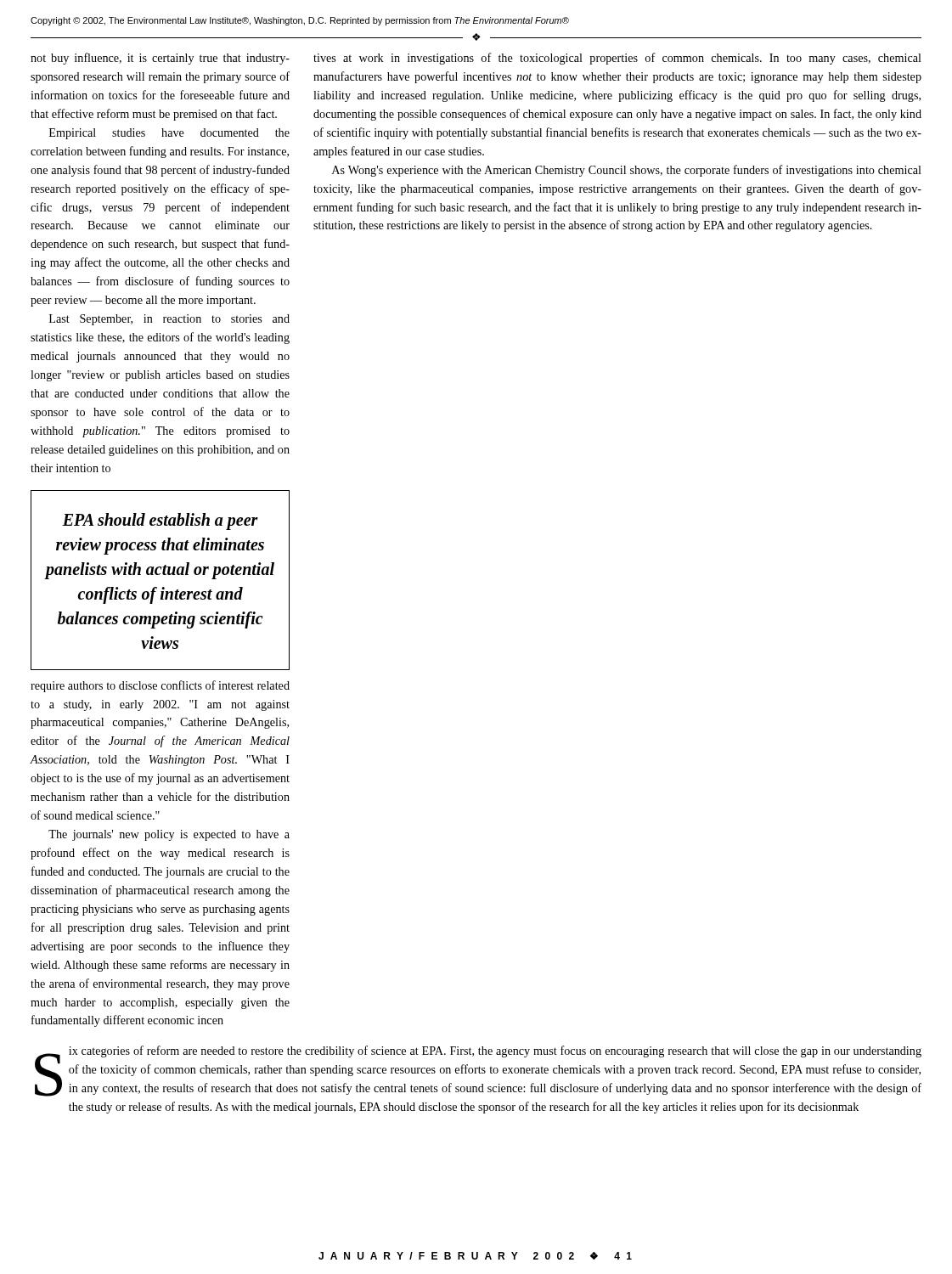Image resolution: width=952 pixels, height=1274 pixels.
Task: Point to the block beginning "tives at work in investigations"
Action: pos(617,142)
